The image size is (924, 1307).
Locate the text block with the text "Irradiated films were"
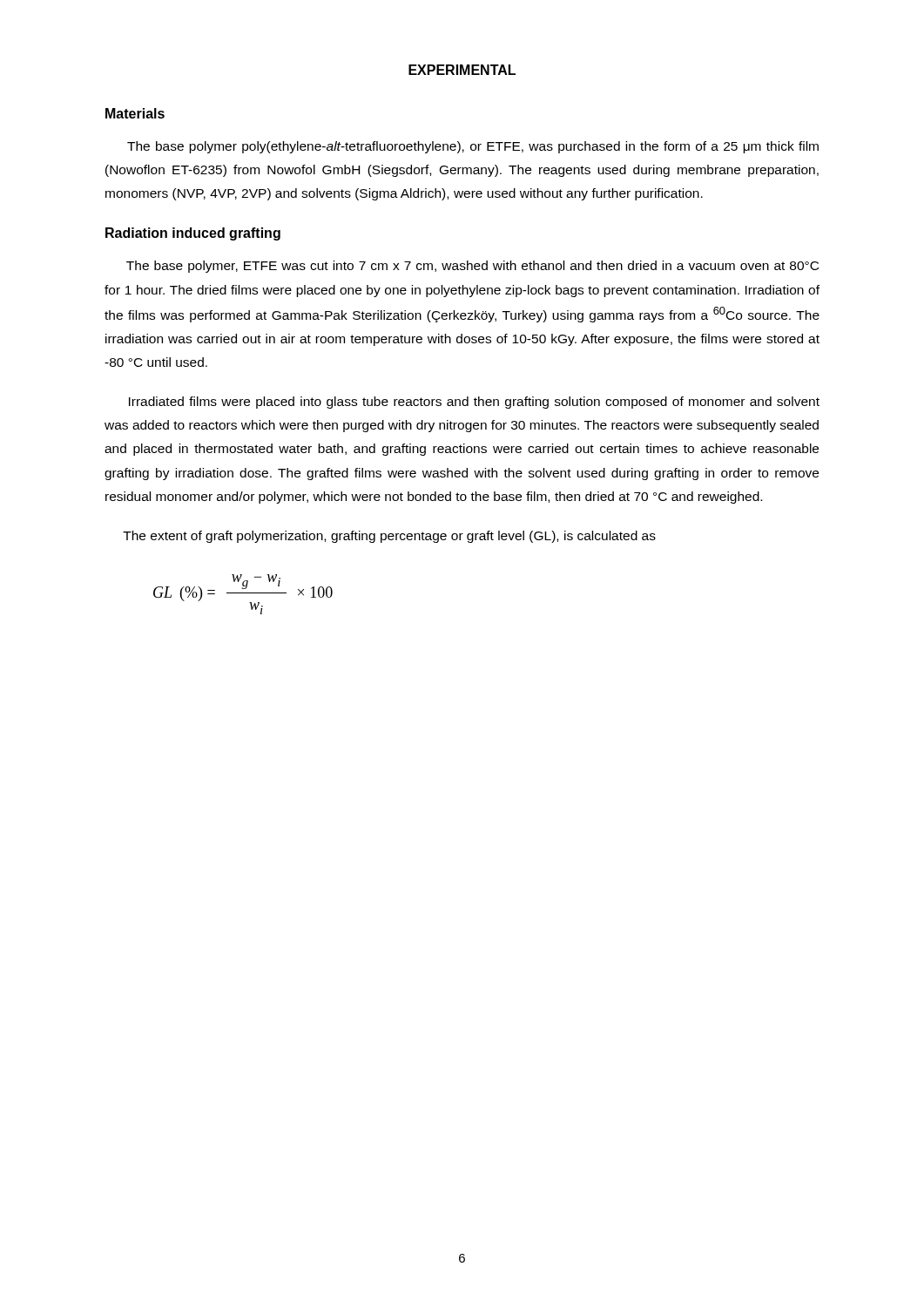pos(462,449)
